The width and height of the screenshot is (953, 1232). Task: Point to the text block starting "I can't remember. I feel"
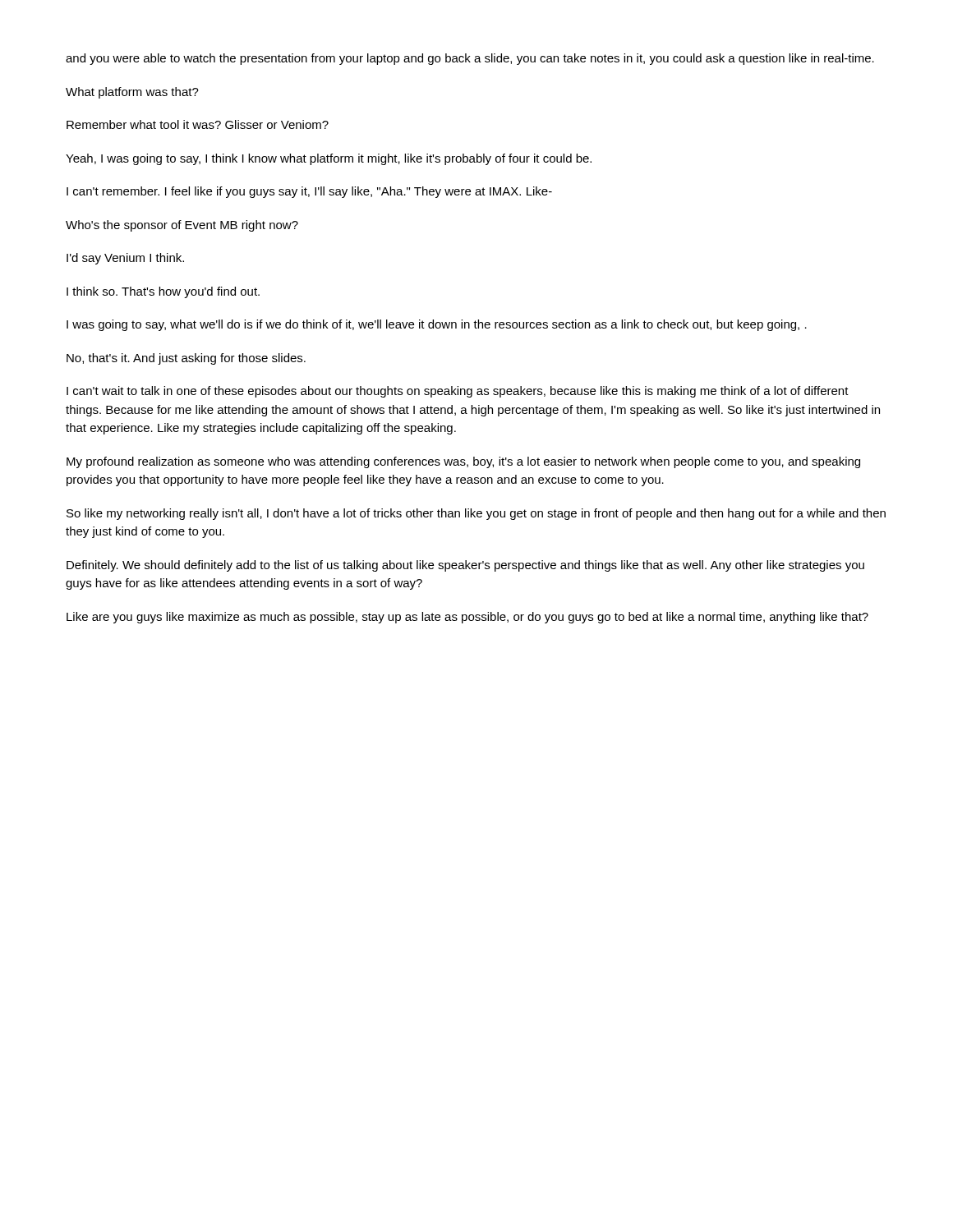[309, 191]
